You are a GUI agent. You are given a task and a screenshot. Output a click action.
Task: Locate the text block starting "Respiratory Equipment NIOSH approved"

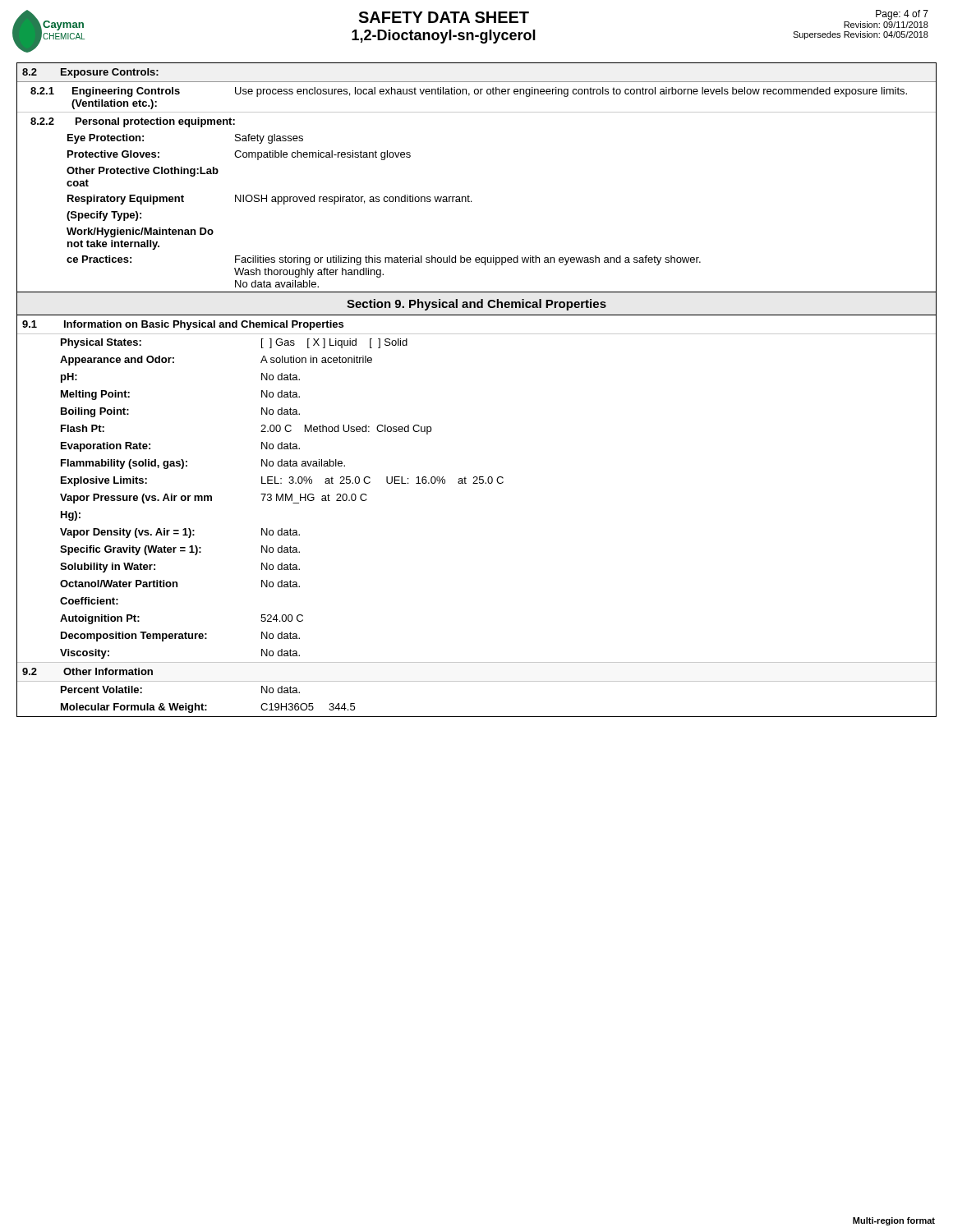[476, 199]
